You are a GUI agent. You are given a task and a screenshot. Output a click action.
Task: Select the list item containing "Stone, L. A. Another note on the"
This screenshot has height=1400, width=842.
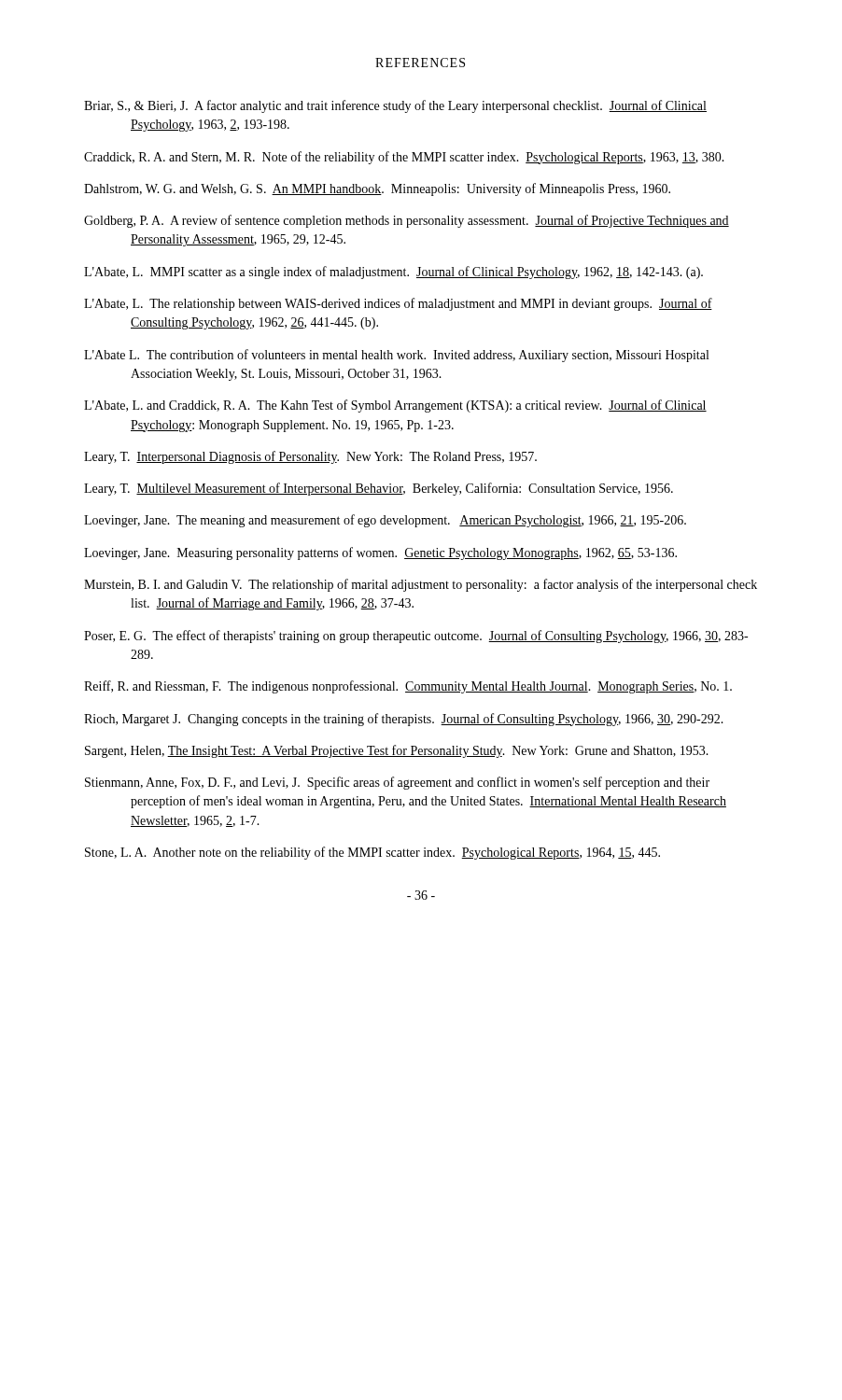click(421, 853)
